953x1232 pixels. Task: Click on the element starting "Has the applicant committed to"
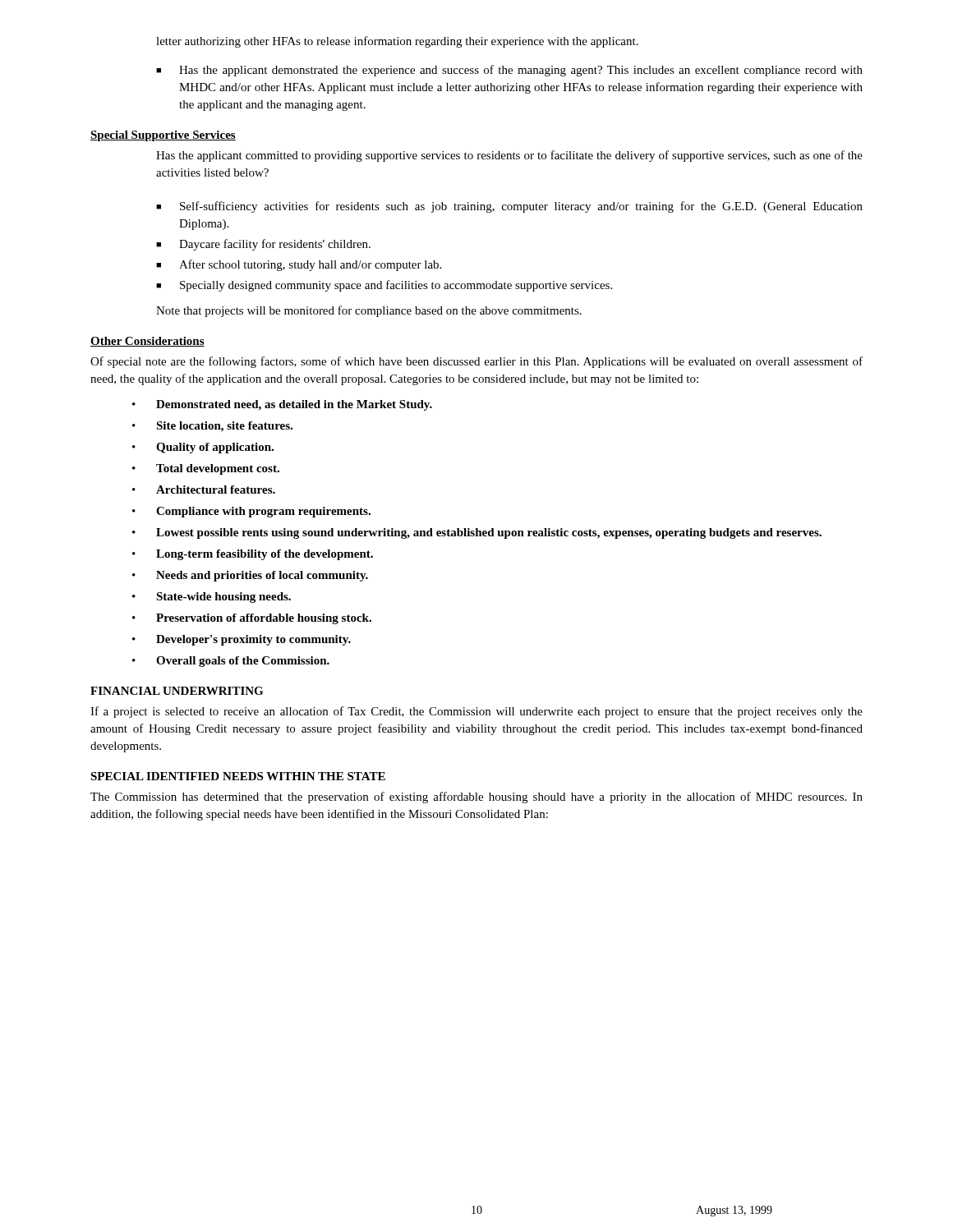[x=509, y=164]
